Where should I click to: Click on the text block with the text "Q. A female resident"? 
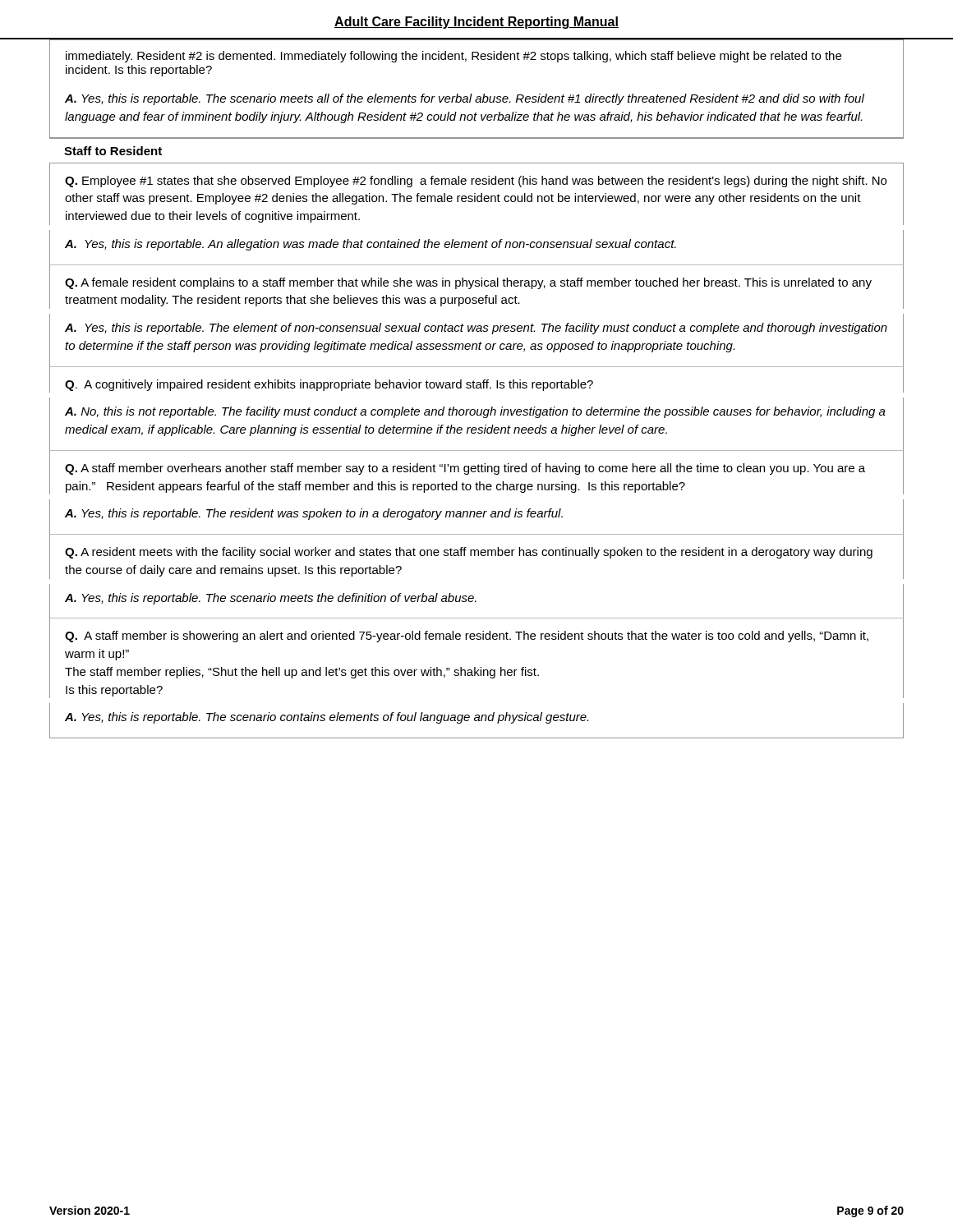(x=476, y=291)
